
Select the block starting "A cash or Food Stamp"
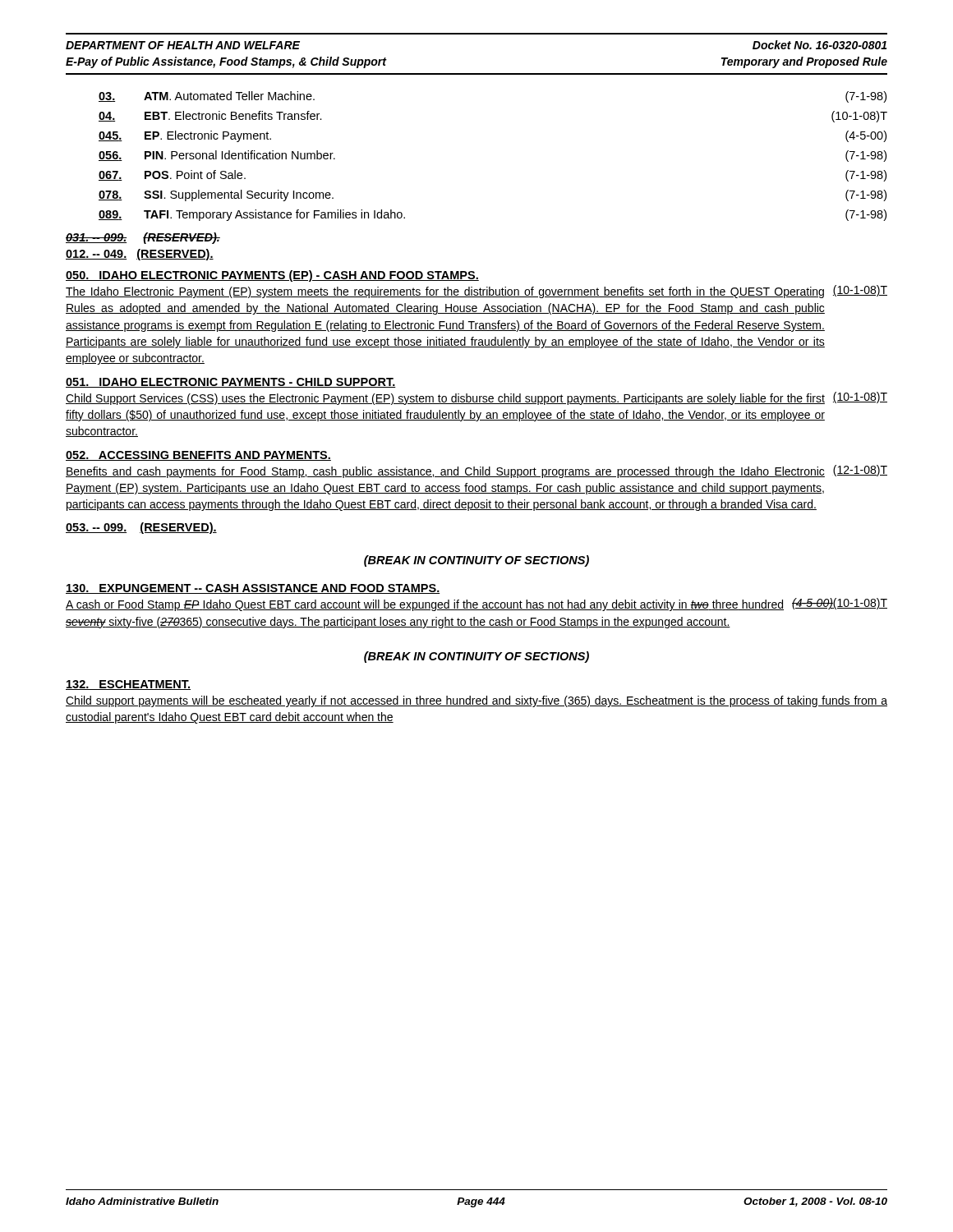coord(476,613)
